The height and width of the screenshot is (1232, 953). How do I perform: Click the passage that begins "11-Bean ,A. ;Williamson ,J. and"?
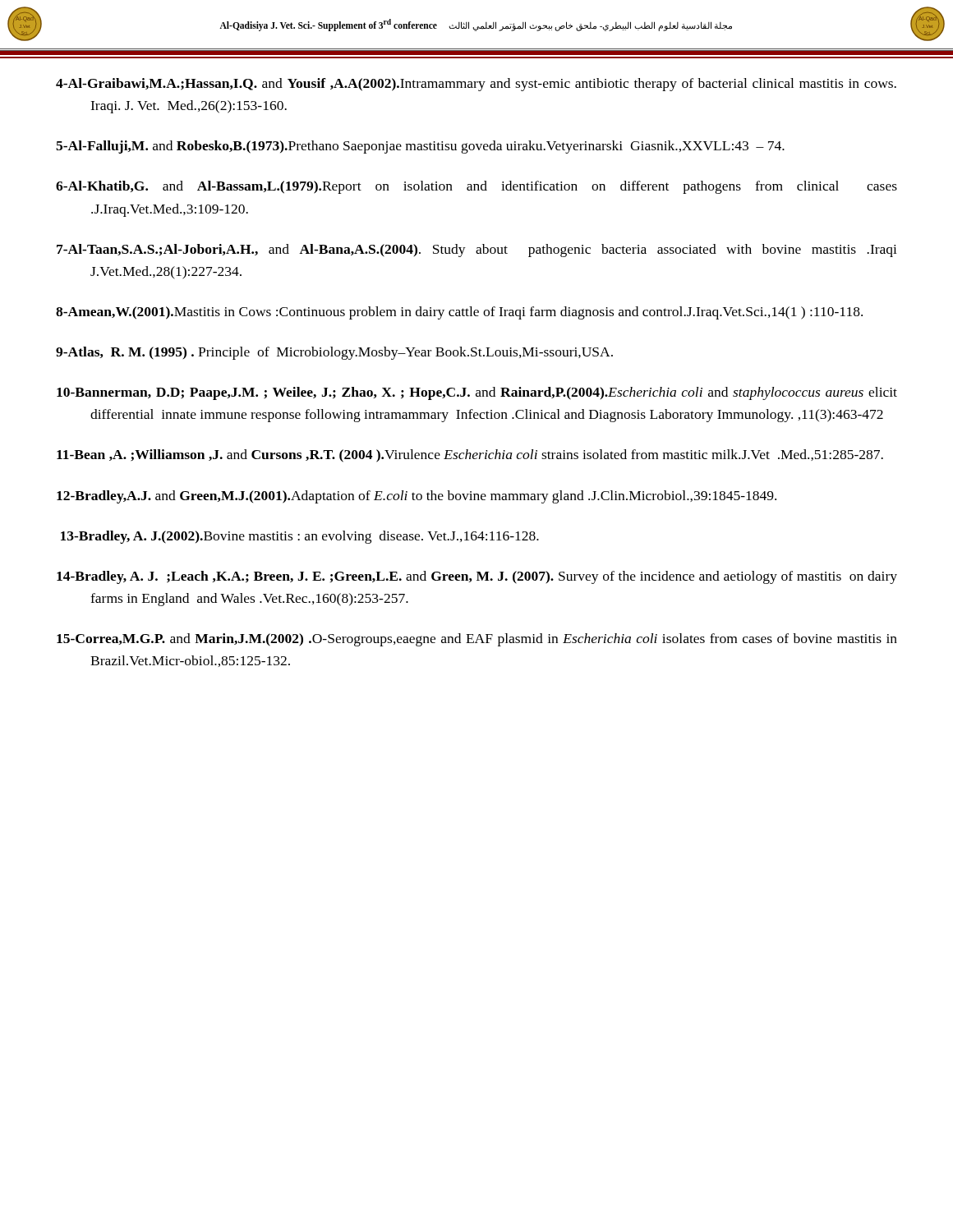point(476,455)
